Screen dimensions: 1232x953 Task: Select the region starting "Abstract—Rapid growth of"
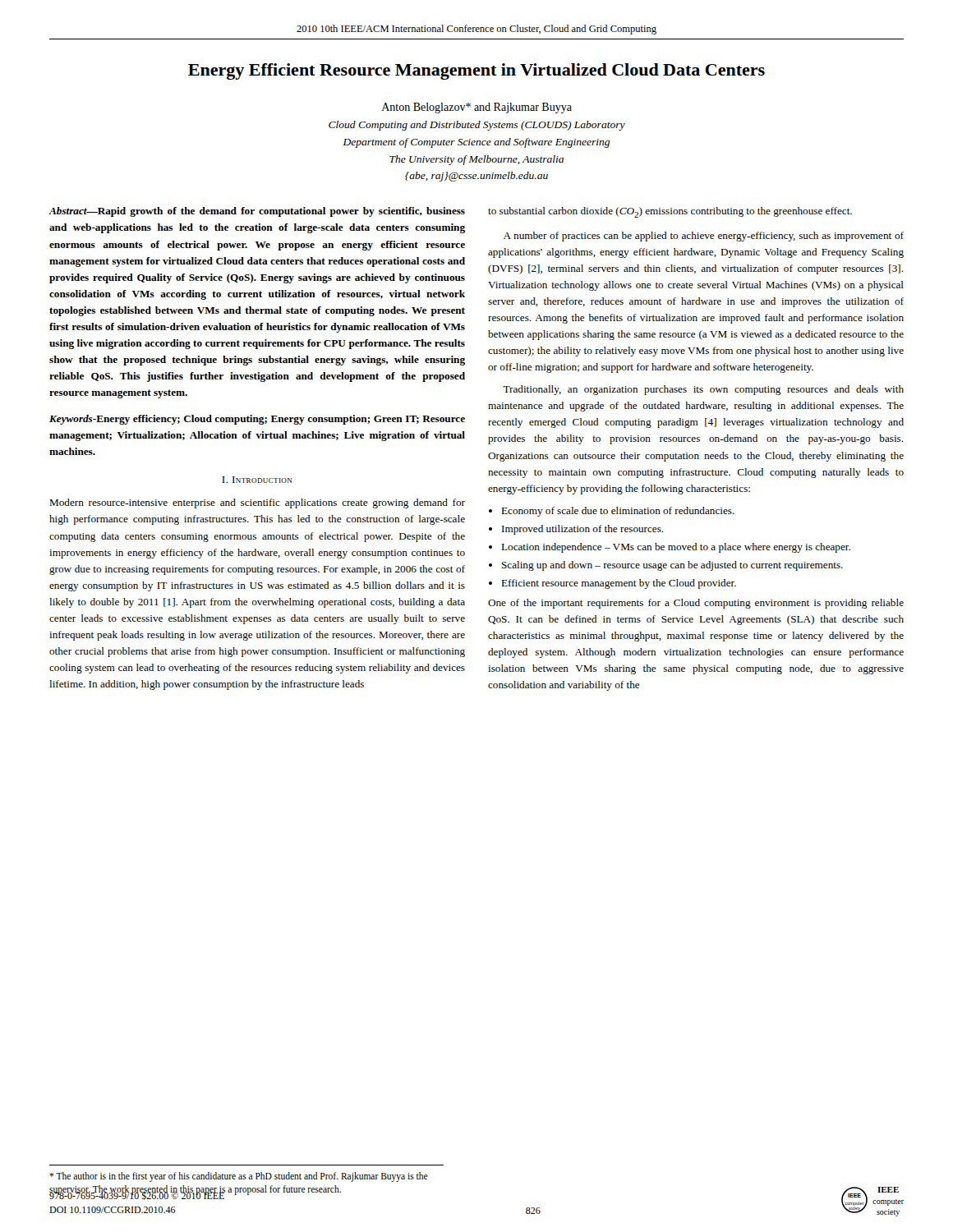pyautogui.click(x=257, y=302)
